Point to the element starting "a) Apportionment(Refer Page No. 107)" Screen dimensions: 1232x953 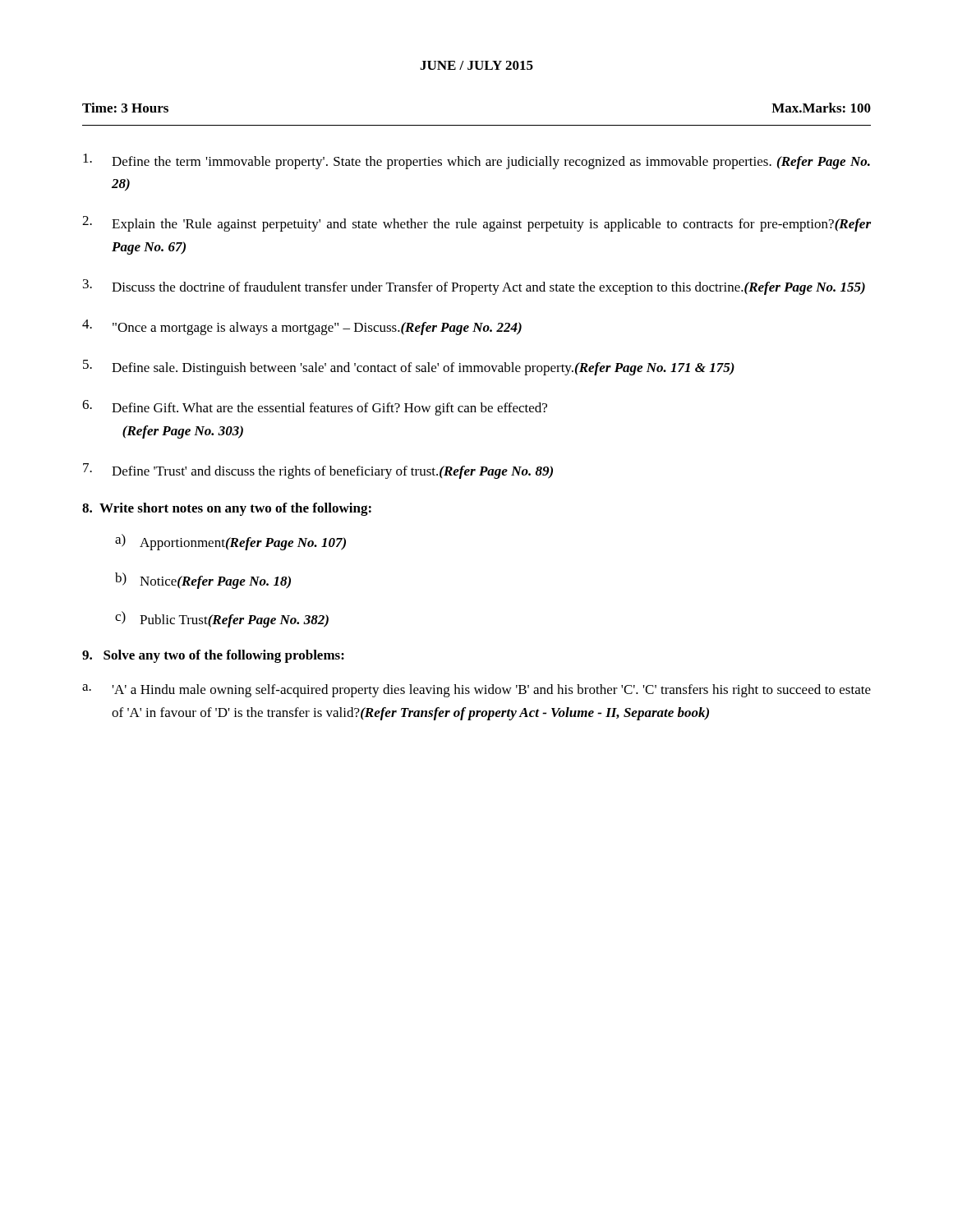pyautogui.click(x=230, y=542)
